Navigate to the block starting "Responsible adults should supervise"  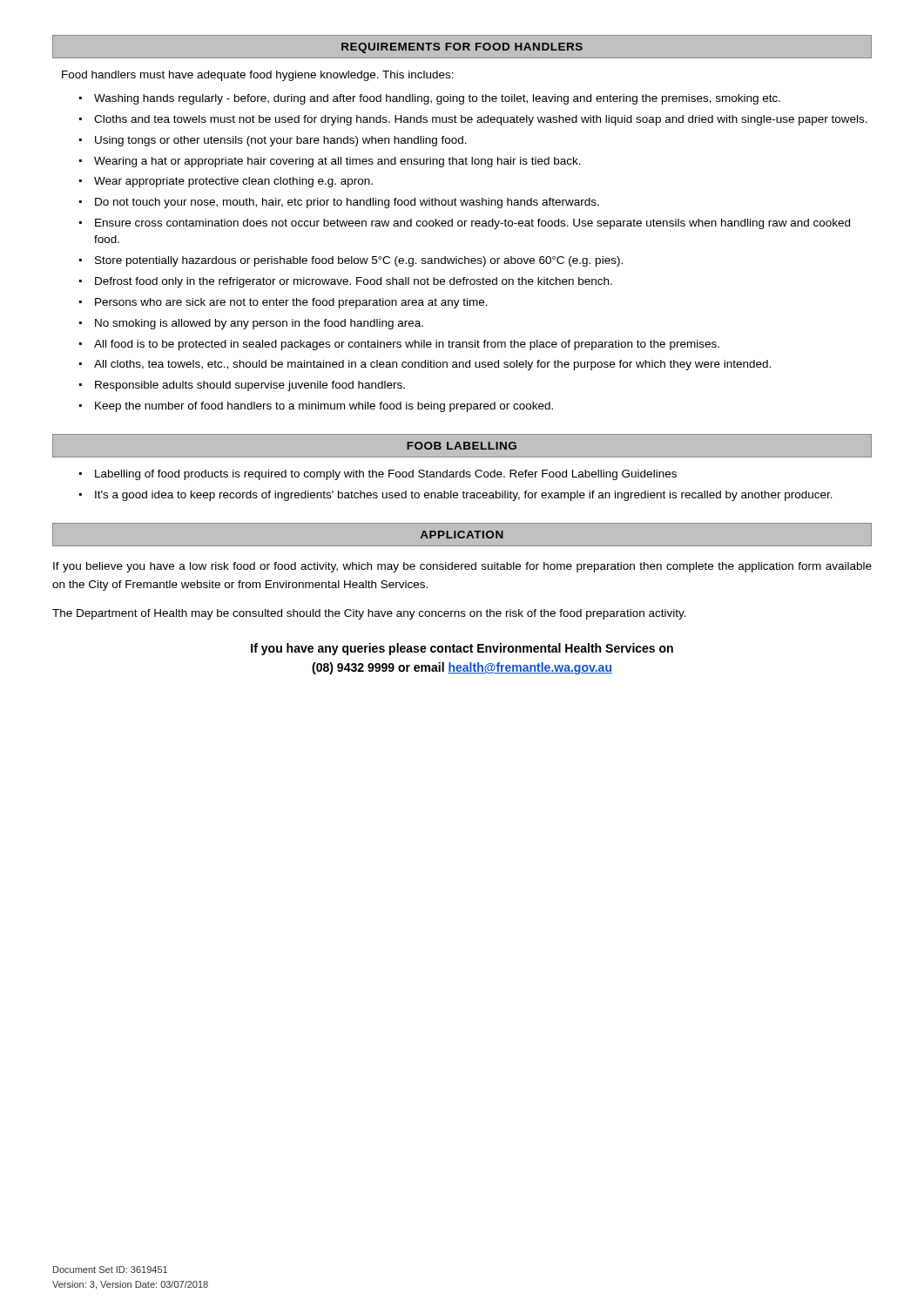click(x=250, y=385)
